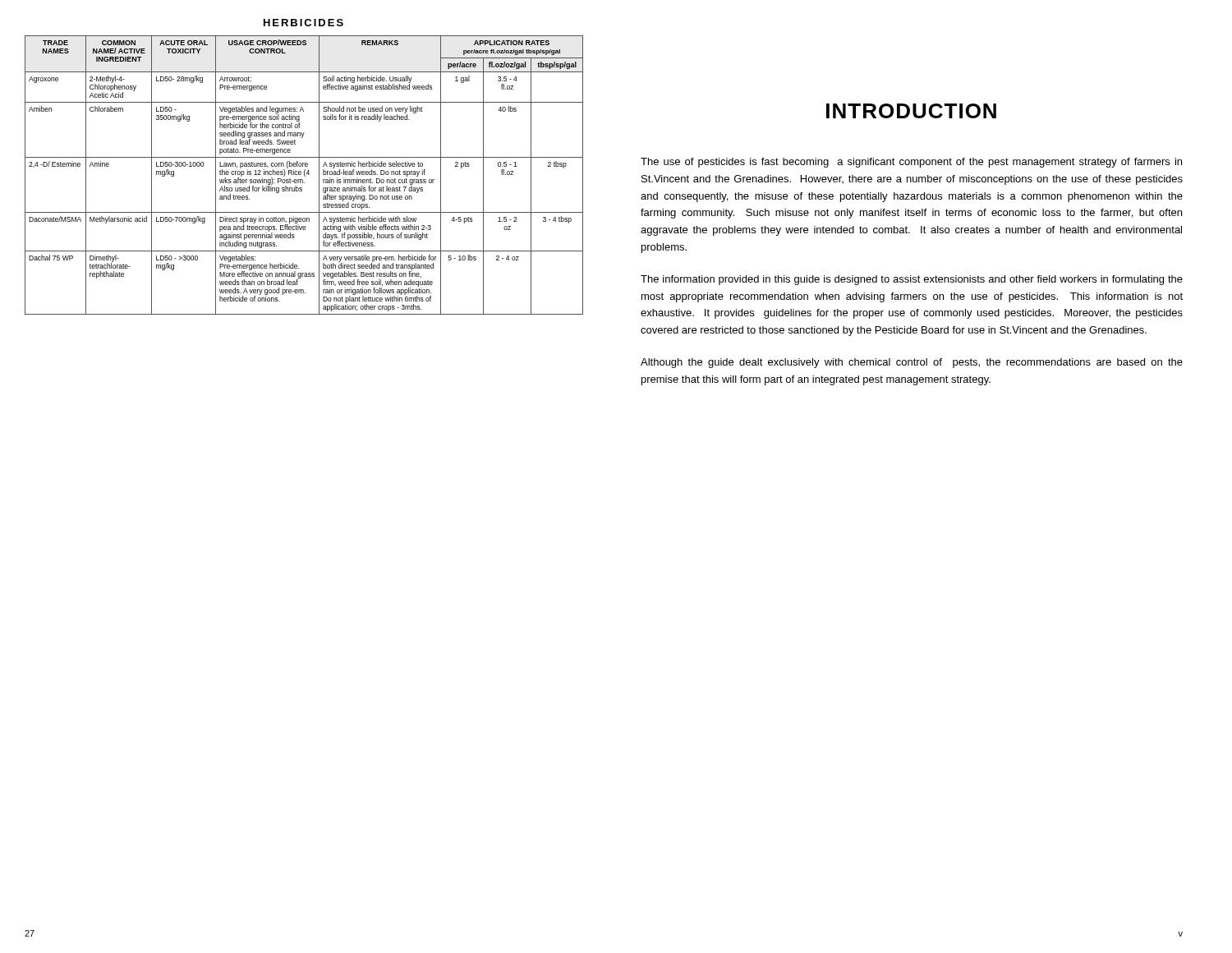Select a section header

tap(304, 23)
